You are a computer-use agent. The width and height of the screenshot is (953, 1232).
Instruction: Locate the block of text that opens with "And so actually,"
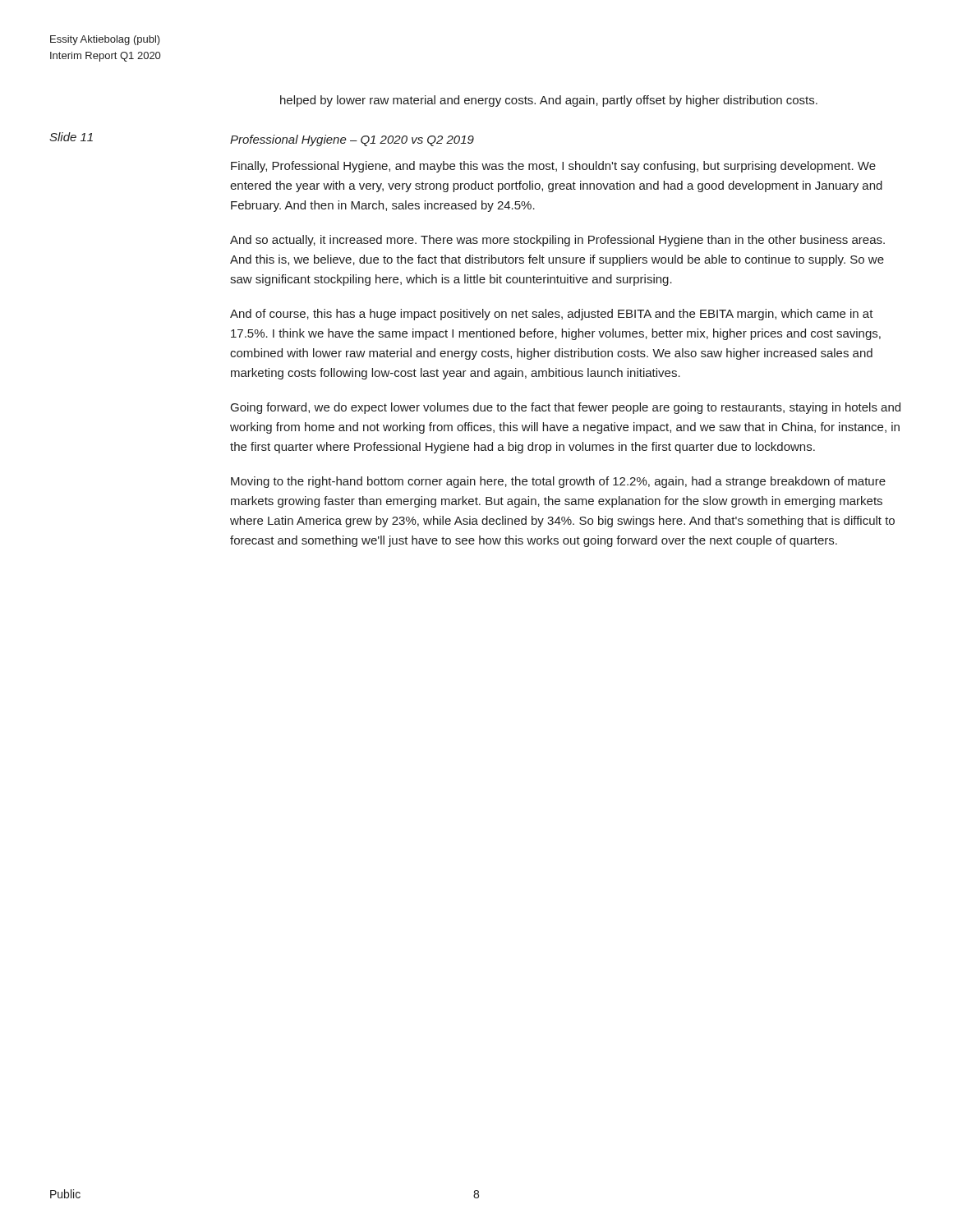[558, 259]
